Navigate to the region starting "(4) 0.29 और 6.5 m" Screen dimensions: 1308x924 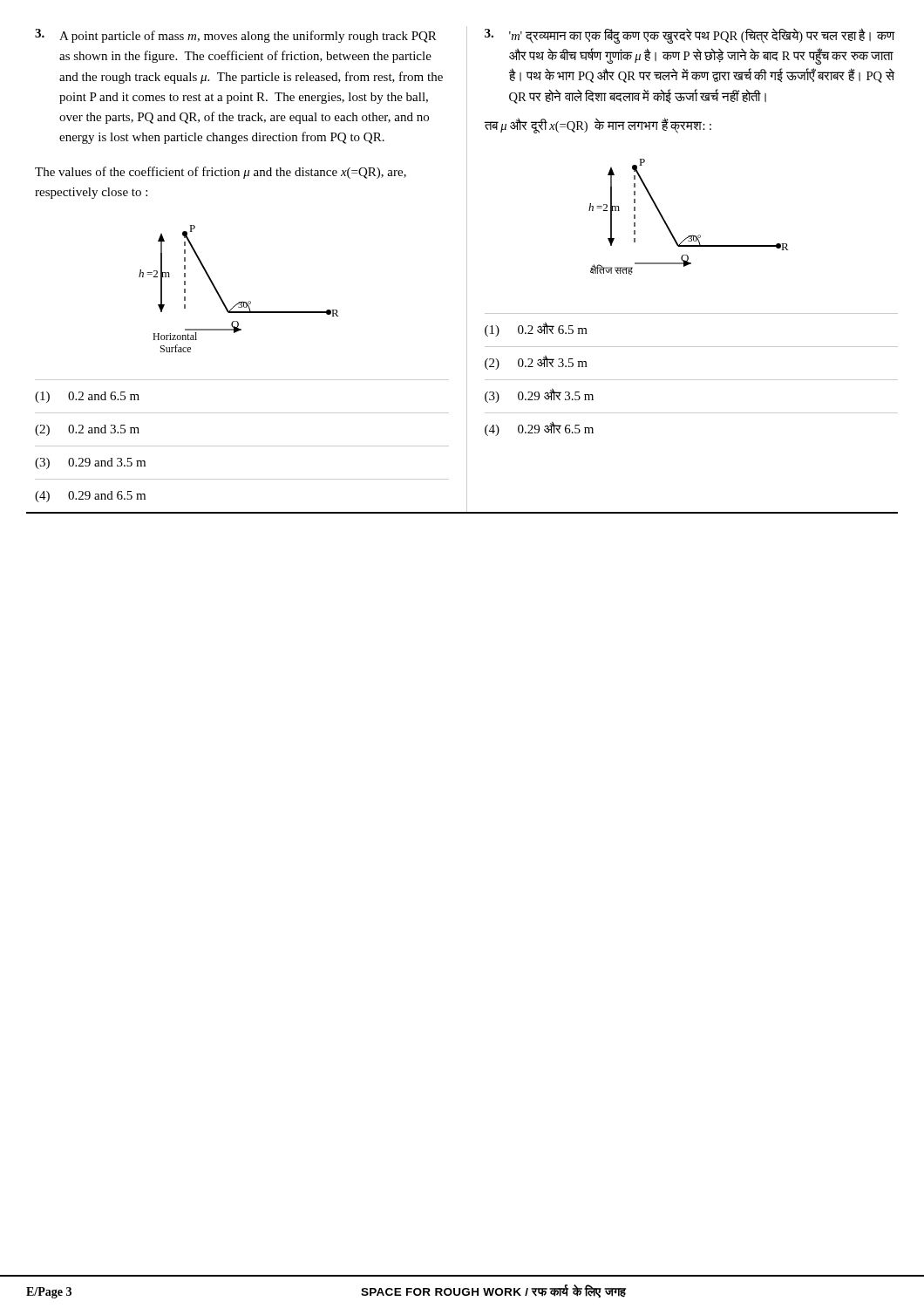point(539,429)
